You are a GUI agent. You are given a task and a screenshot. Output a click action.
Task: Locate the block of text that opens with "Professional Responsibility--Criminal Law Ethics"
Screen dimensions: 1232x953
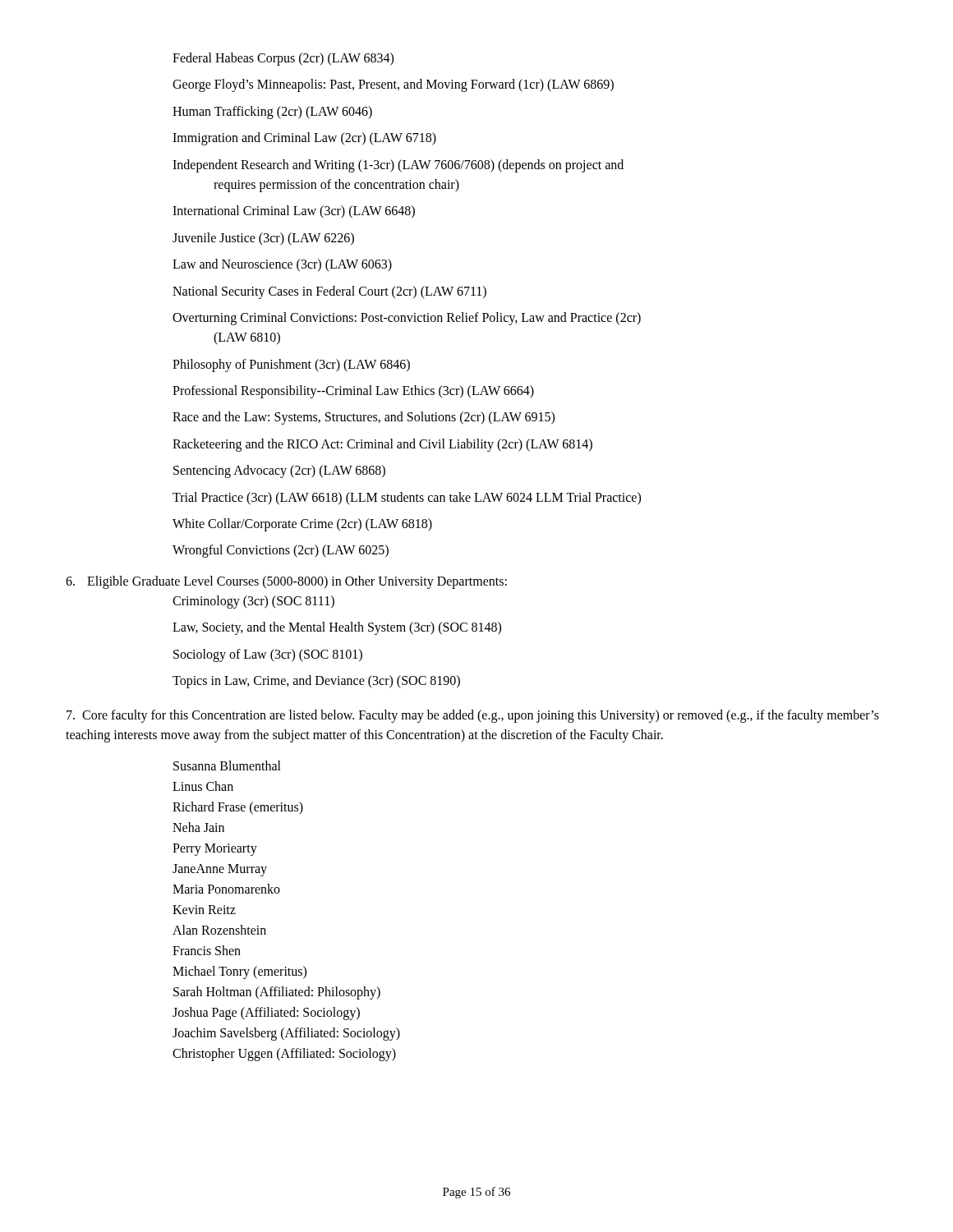[530, 391]
